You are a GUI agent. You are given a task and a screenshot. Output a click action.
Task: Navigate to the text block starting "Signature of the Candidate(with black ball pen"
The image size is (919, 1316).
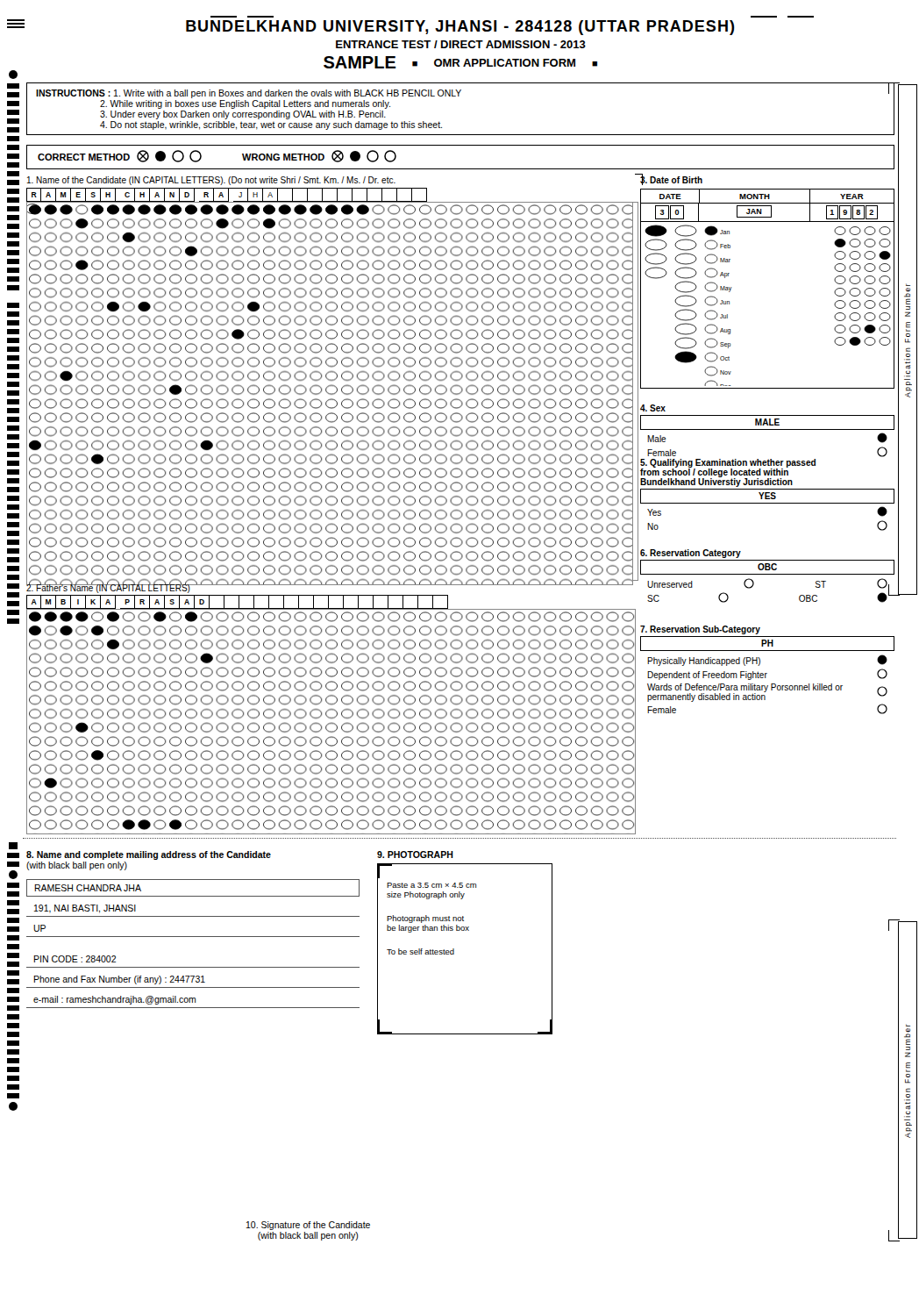(308, 1230)
